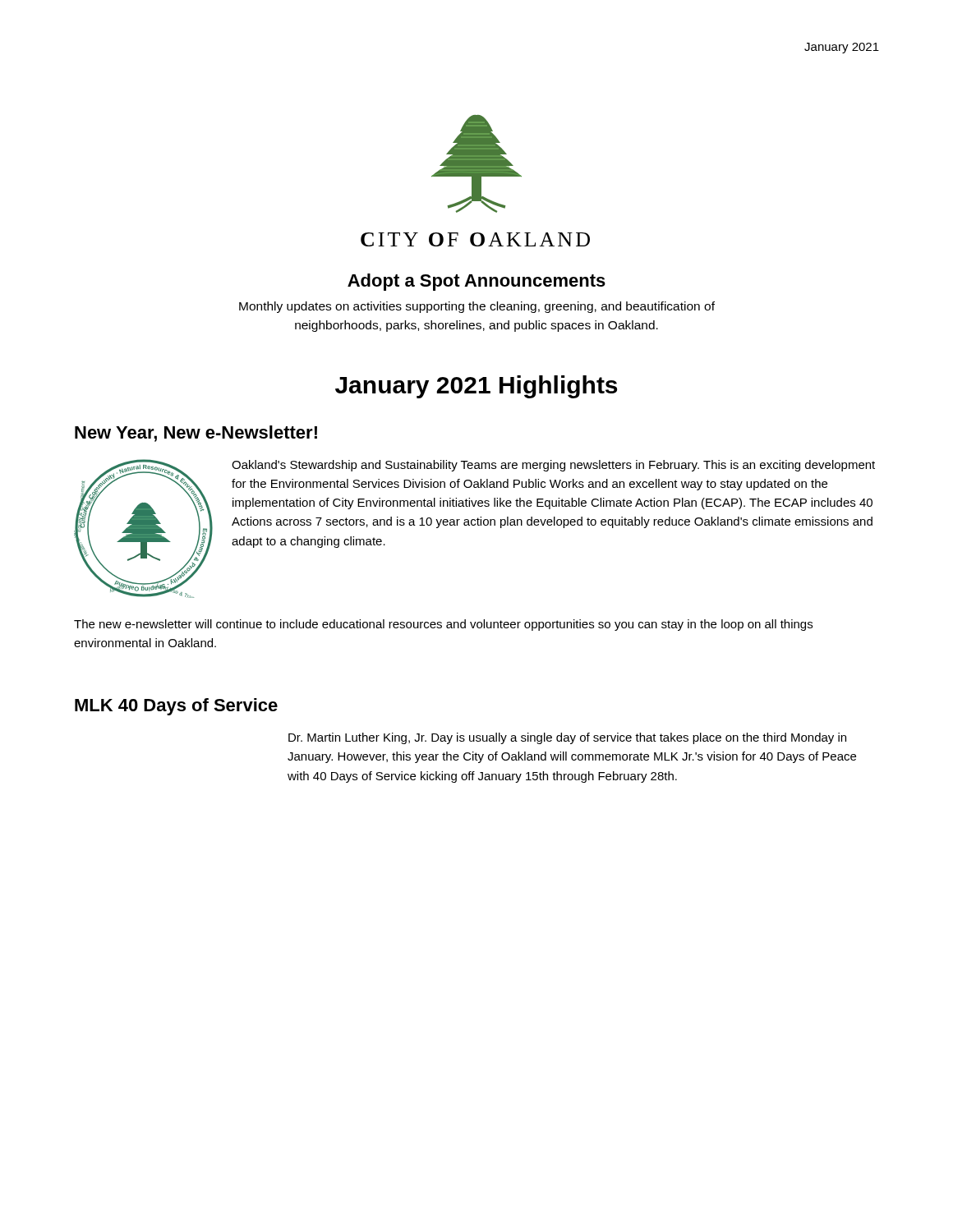Locate the block of text that opens with "Dr. Martin Luther King, Jr. Day is"
Screen dimensions: 1232x953
[572, 756]
